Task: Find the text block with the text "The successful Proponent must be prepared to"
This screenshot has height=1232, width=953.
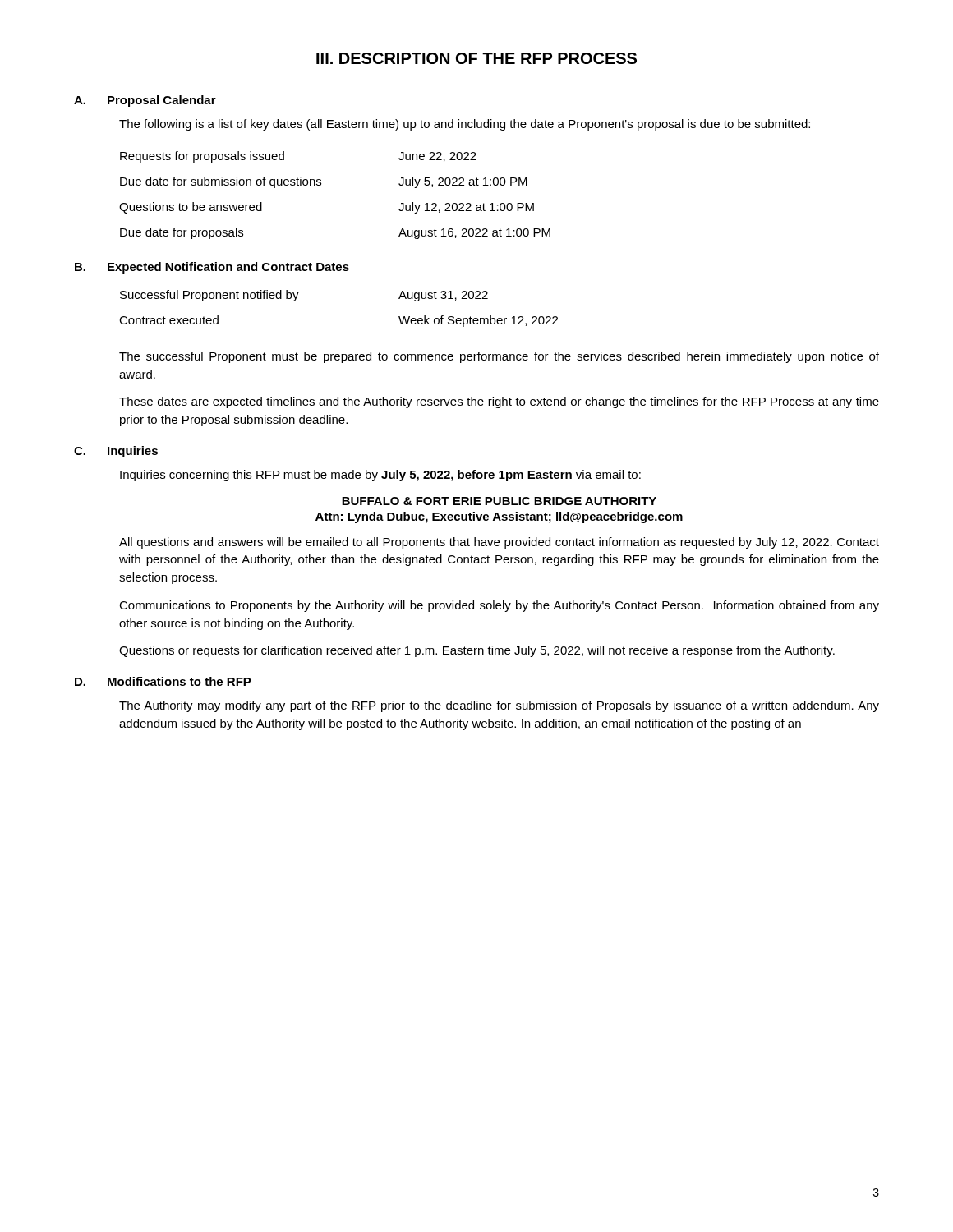Action: (499, 365)
